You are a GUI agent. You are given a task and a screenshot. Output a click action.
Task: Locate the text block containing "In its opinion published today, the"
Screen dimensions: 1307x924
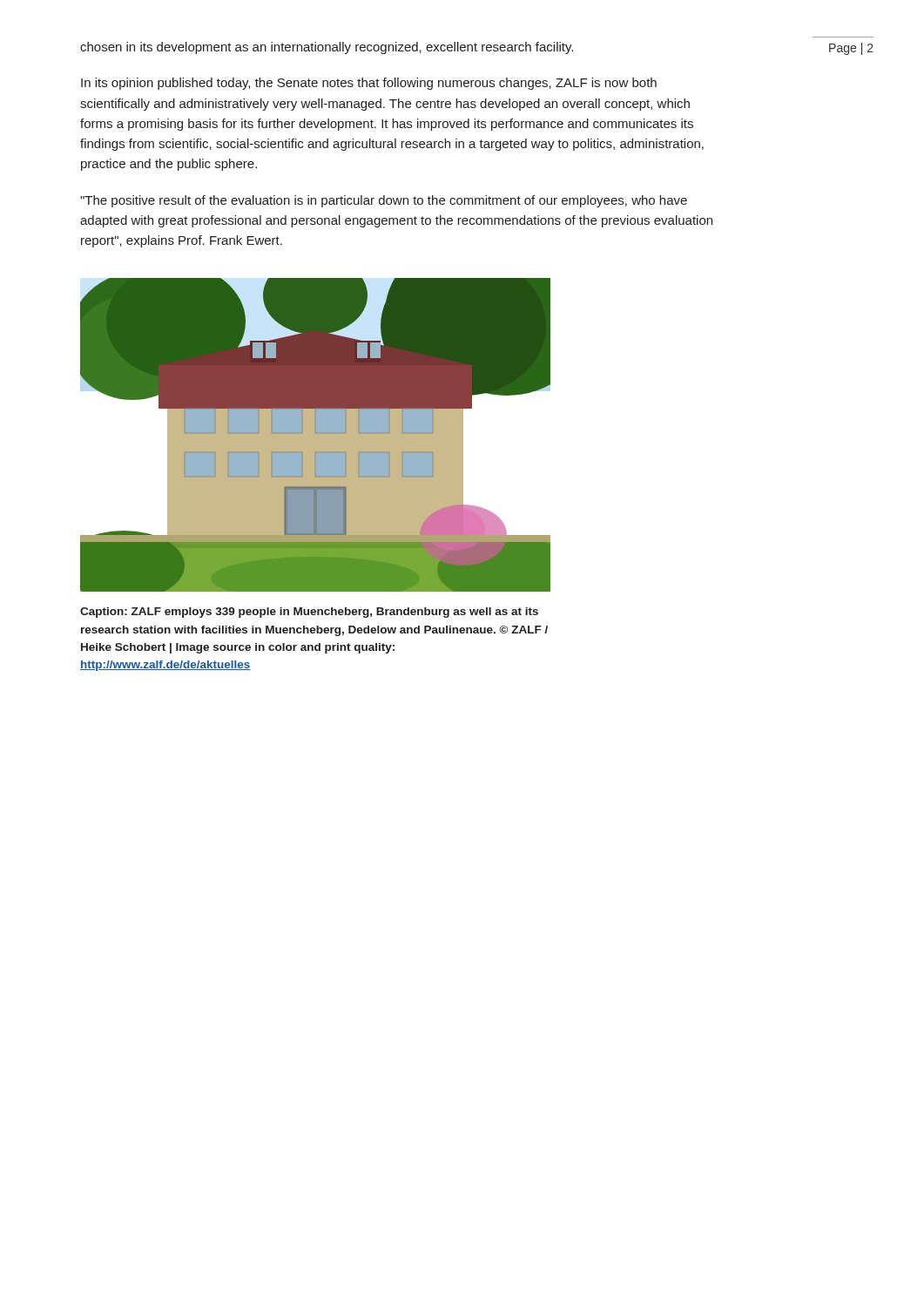tap(392, 123)
